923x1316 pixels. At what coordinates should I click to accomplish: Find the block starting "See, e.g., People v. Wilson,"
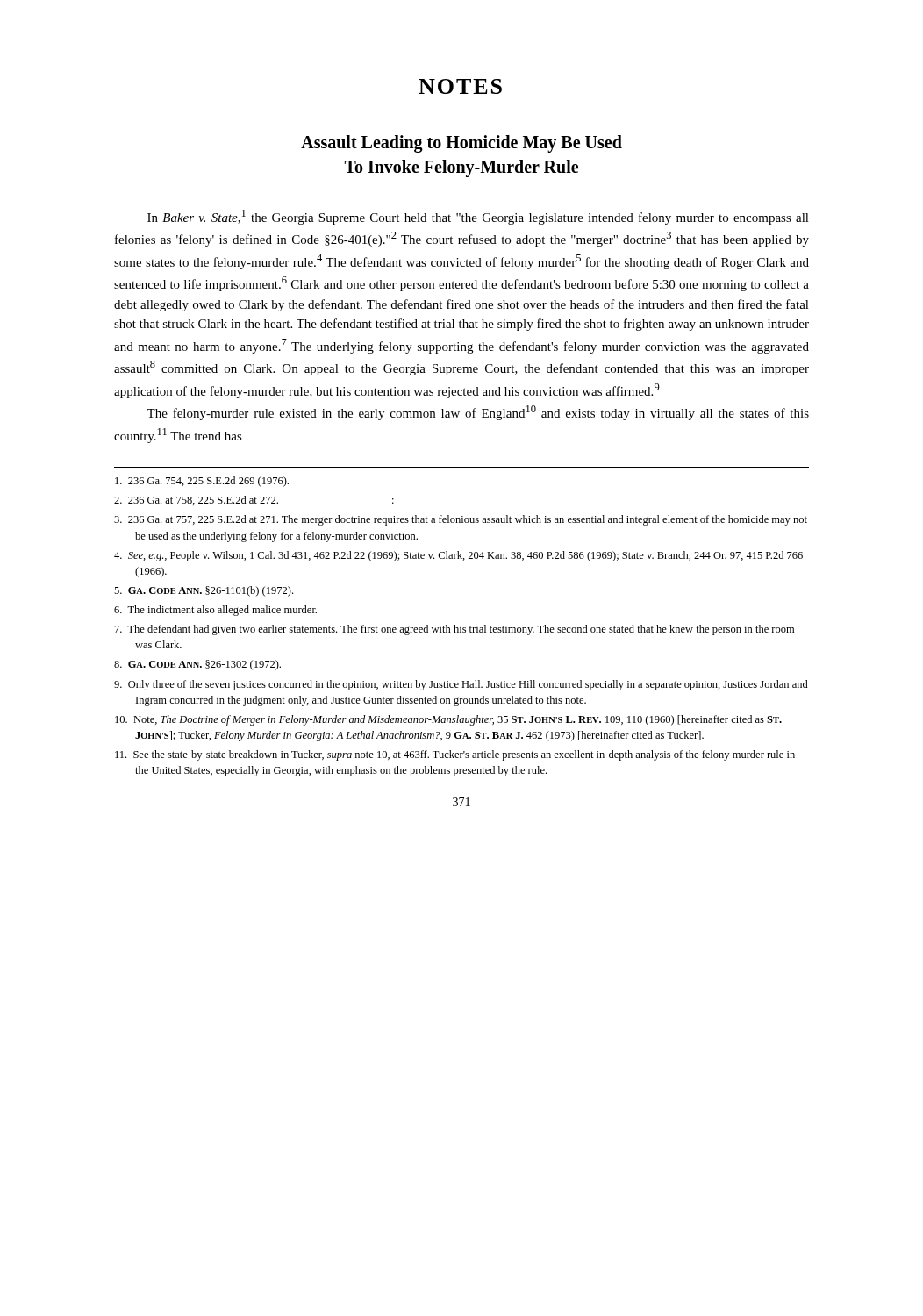click(x=462, y=563)
